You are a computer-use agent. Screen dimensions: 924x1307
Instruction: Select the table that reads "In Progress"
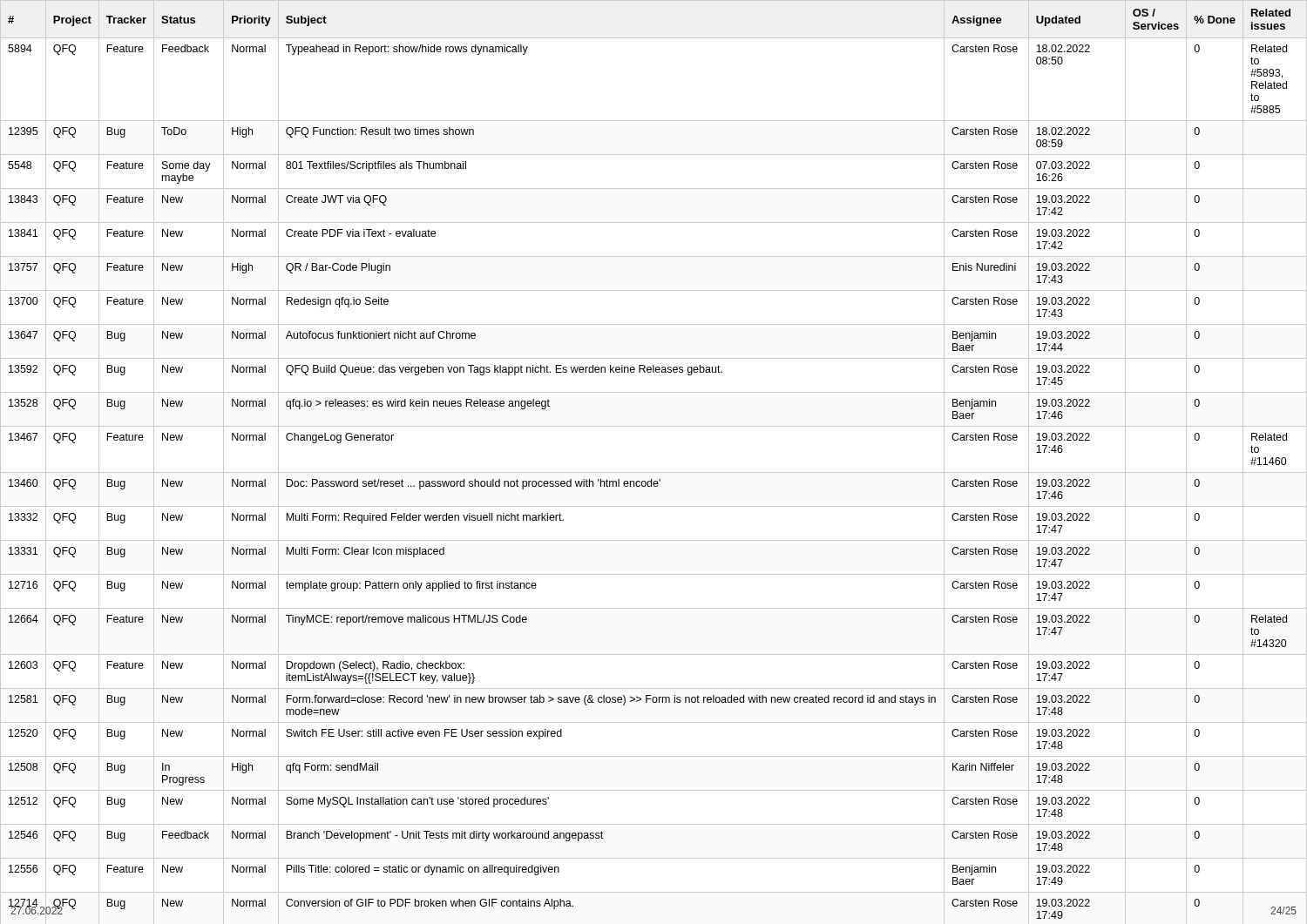(x=654, y=462)
